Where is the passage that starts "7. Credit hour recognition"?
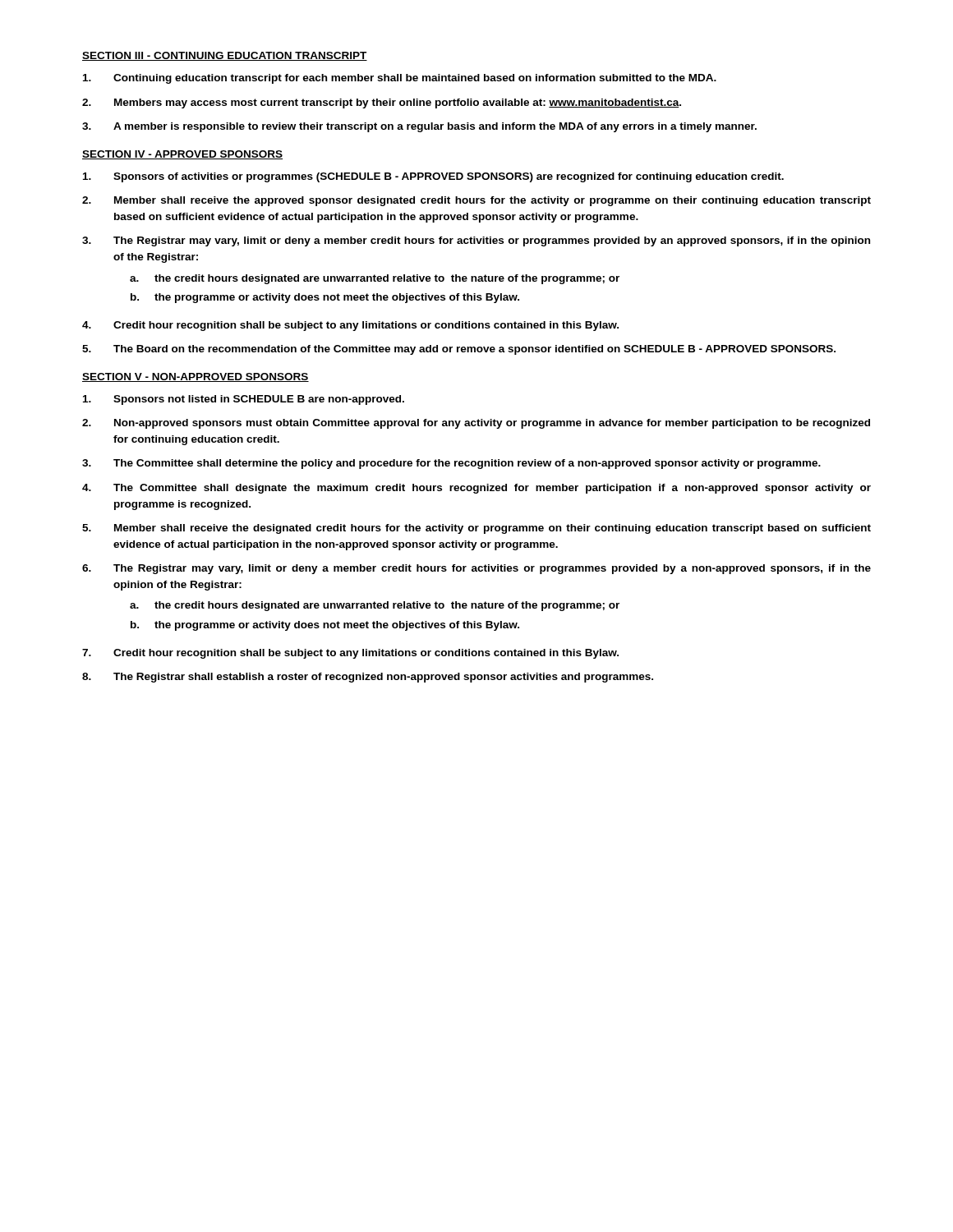 476,652
